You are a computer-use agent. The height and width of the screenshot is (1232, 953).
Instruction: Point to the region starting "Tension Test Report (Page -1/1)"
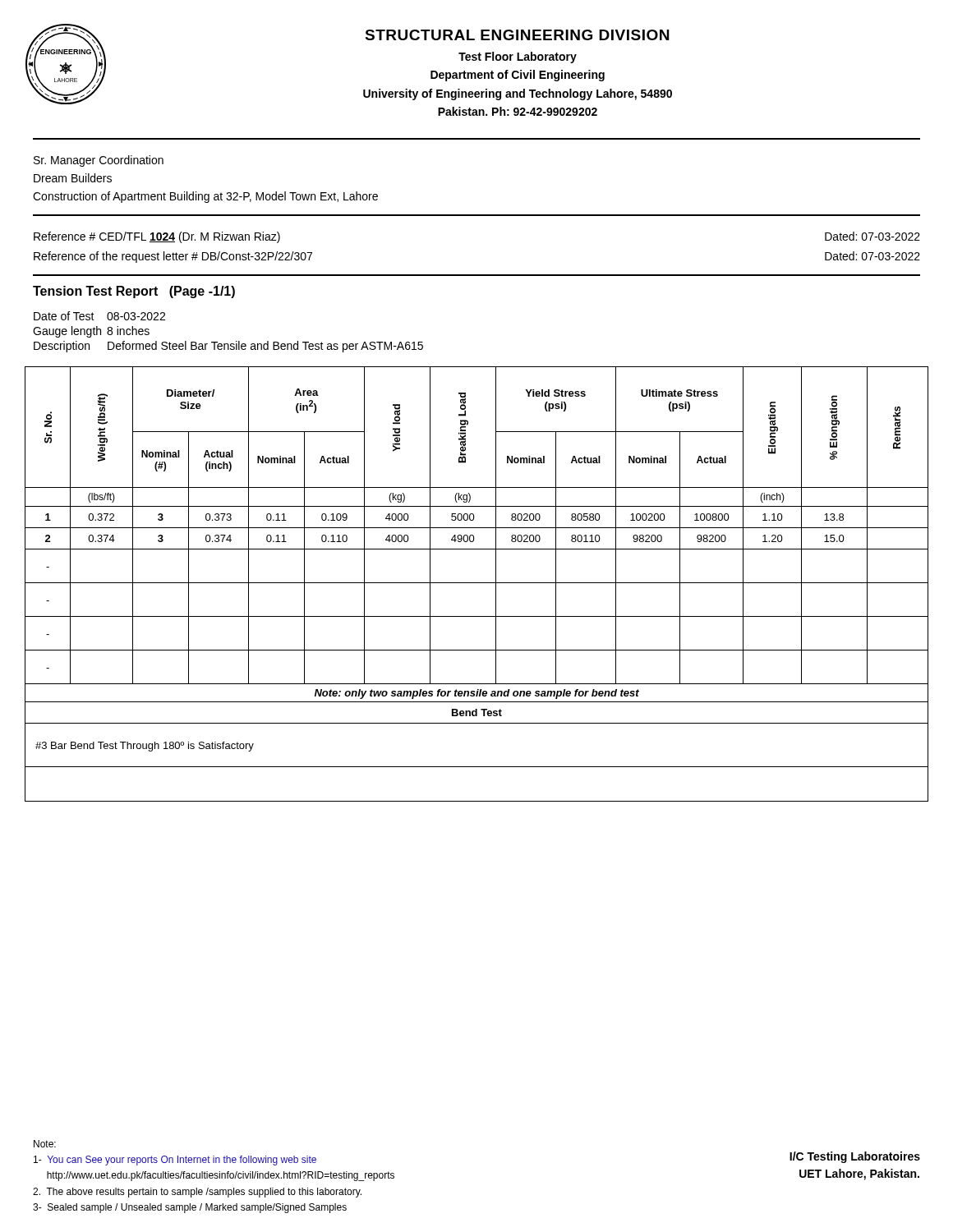(x=134, y=291)
